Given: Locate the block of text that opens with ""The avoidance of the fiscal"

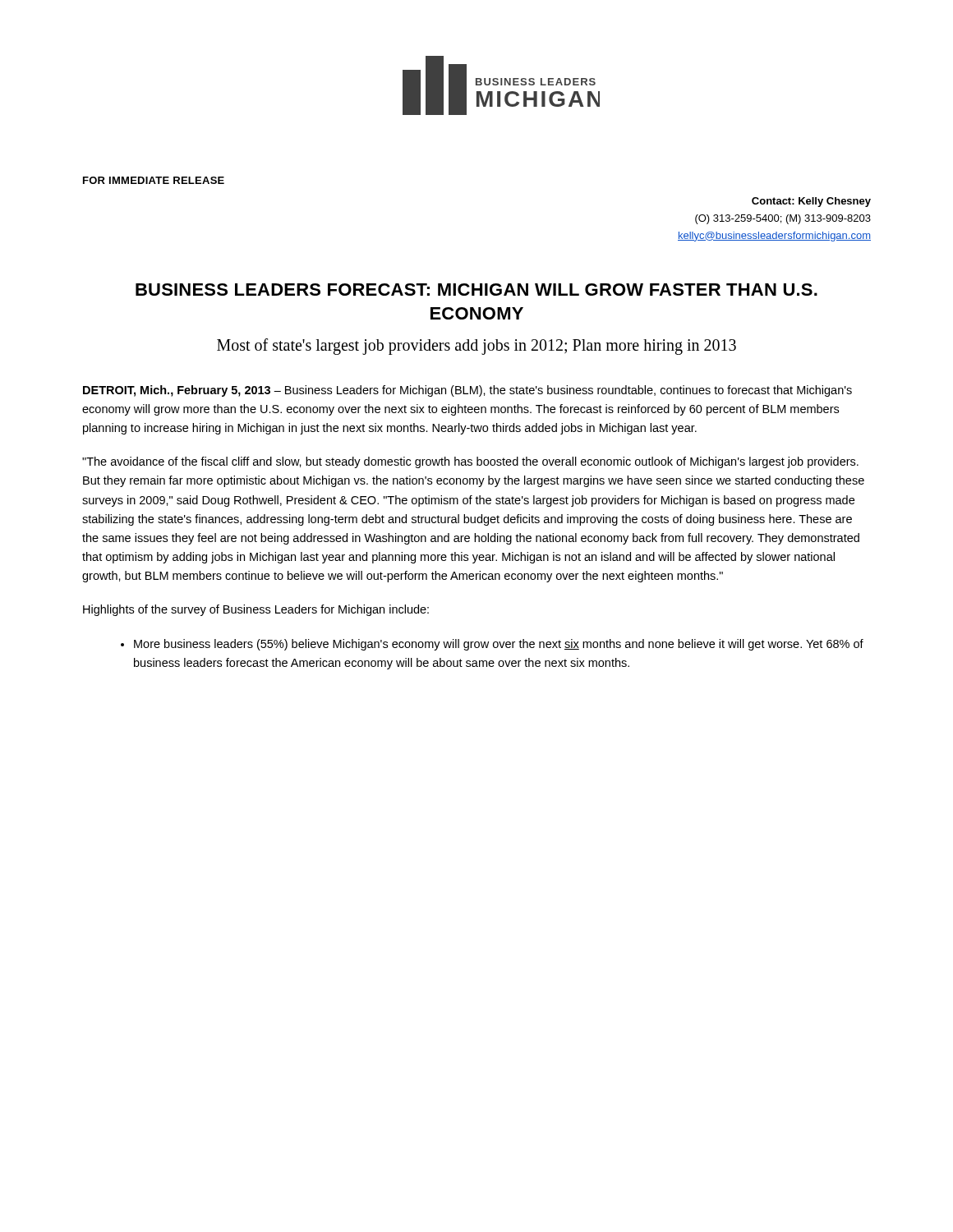Looking at the screenshot, I should click(x=473, y=519).
